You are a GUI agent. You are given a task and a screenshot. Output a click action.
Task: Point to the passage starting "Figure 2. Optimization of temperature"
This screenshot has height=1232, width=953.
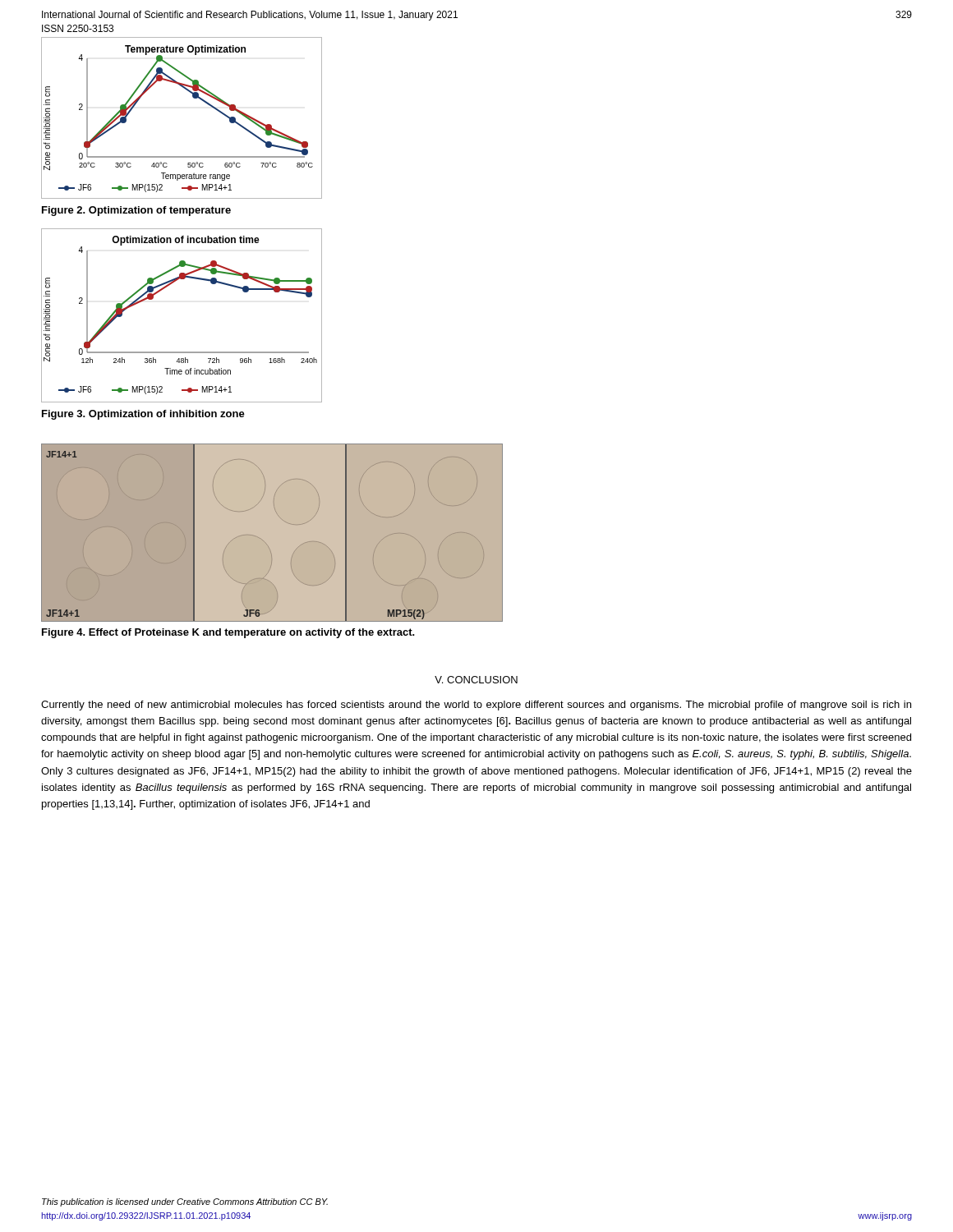click(136, 210)
